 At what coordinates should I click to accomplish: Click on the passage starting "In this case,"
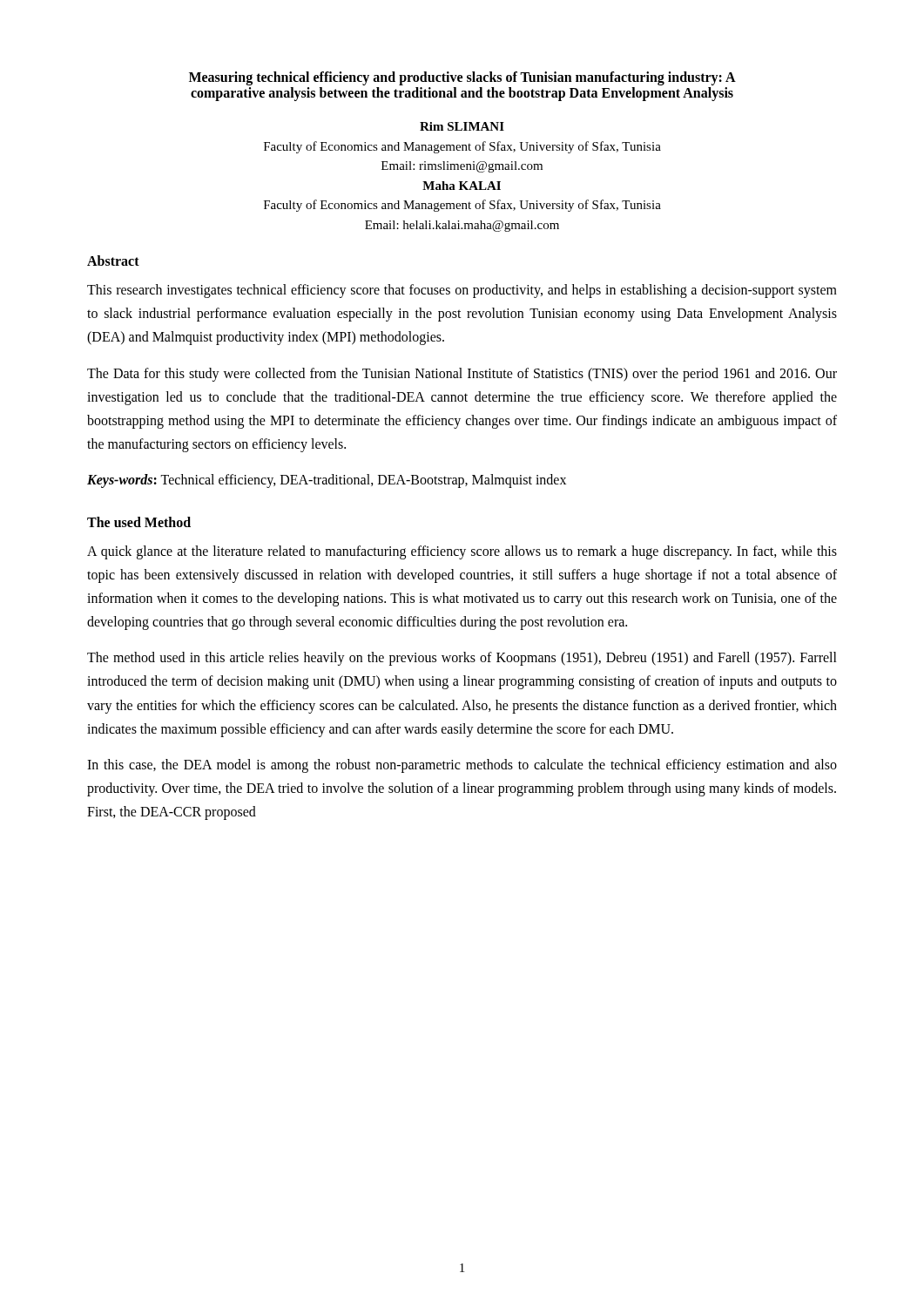[462, 788]
